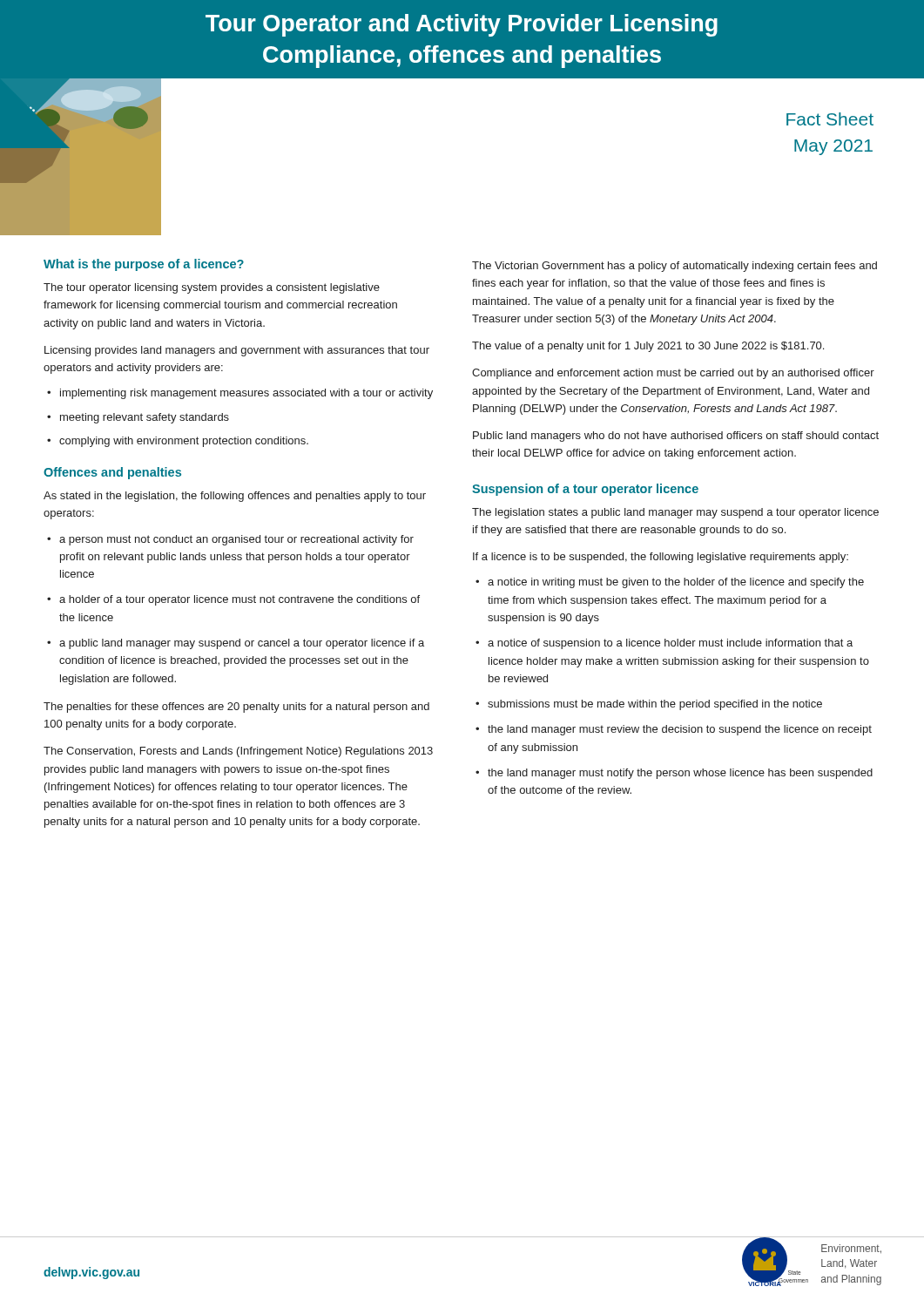Locate the text "Environment,Land, Waterand Planning"
Image resolution: width=924 pixels, height=1307 pixels.
pyautogui.click(x=851, y=1264)
